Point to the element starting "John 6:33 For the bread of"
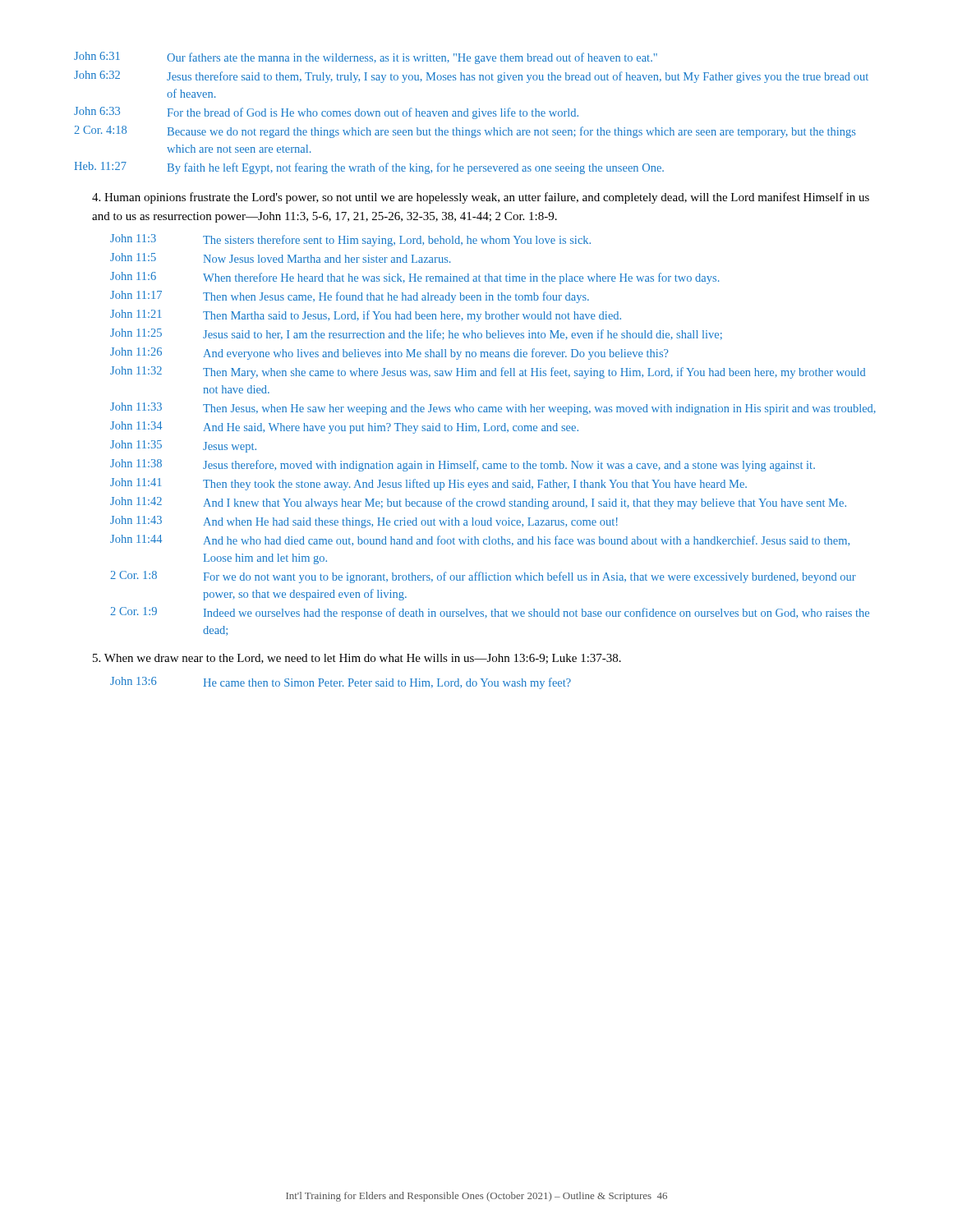The image size is (953, 1232). (x=476, y=113)
